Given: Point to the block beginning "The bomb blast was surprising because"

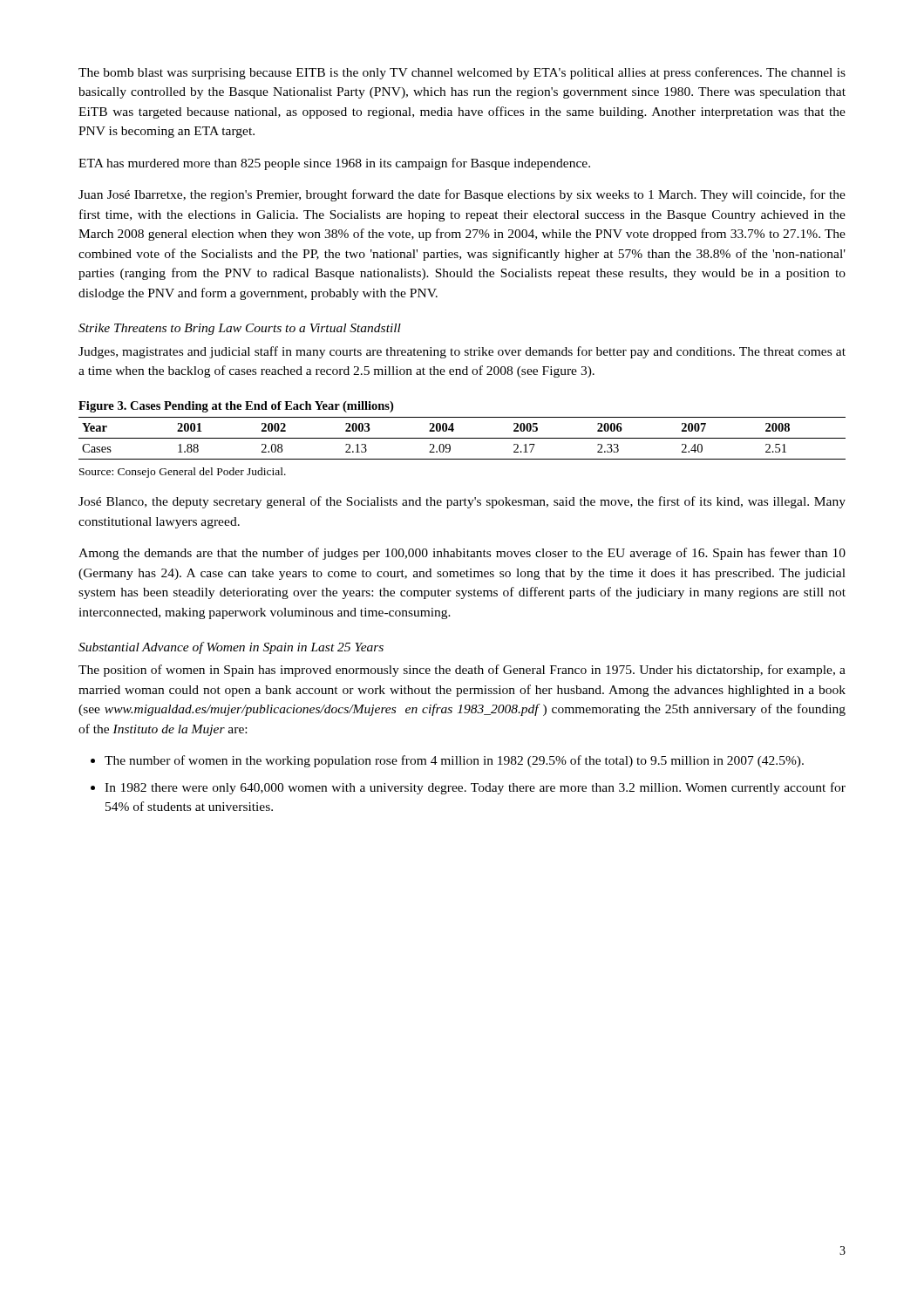Looking at the screenshot, I should (462, 101).
